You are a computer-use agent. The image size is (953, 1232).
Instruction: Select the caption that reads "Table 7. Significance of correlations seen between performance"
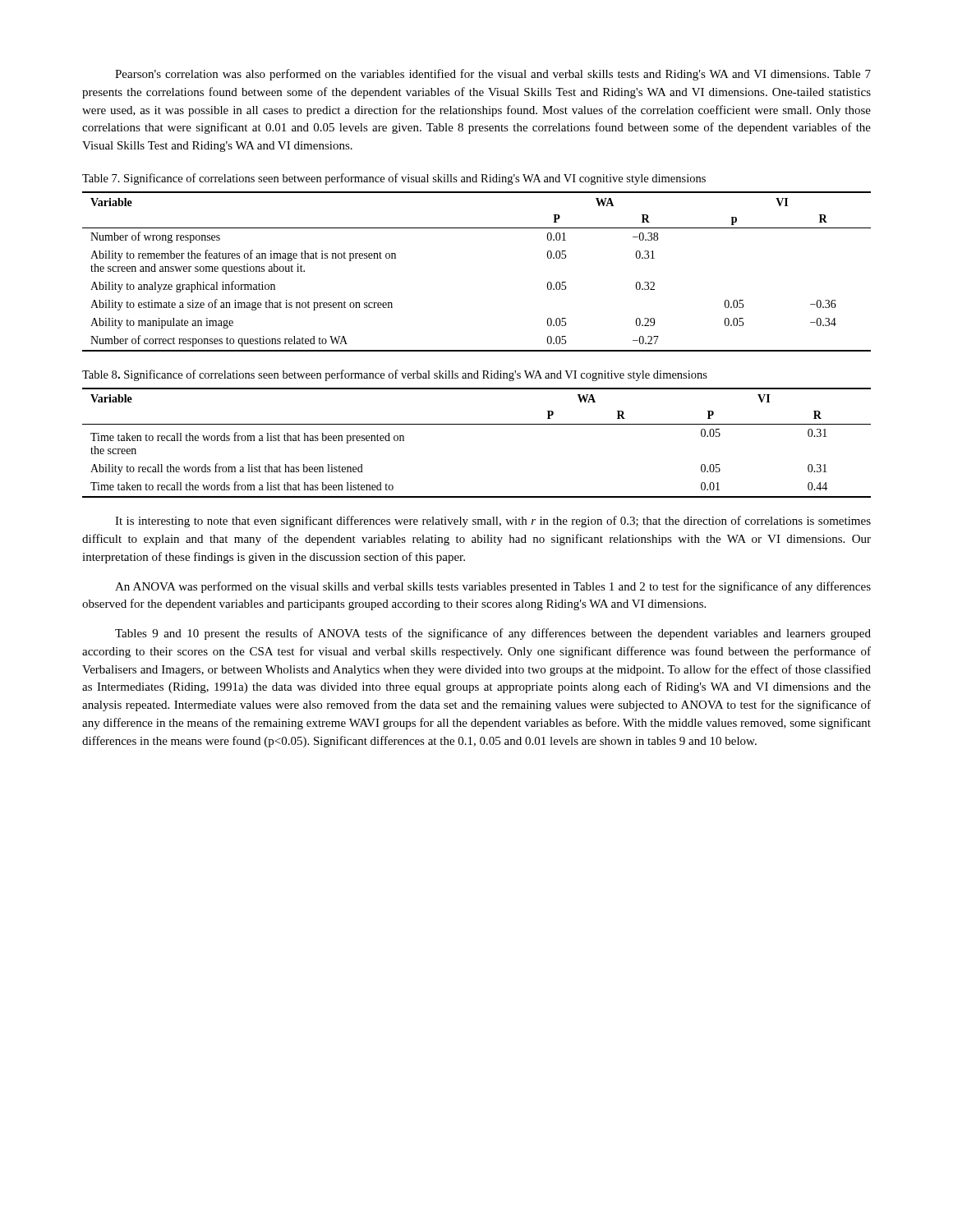pyautogui.click(x=476, y=178)
